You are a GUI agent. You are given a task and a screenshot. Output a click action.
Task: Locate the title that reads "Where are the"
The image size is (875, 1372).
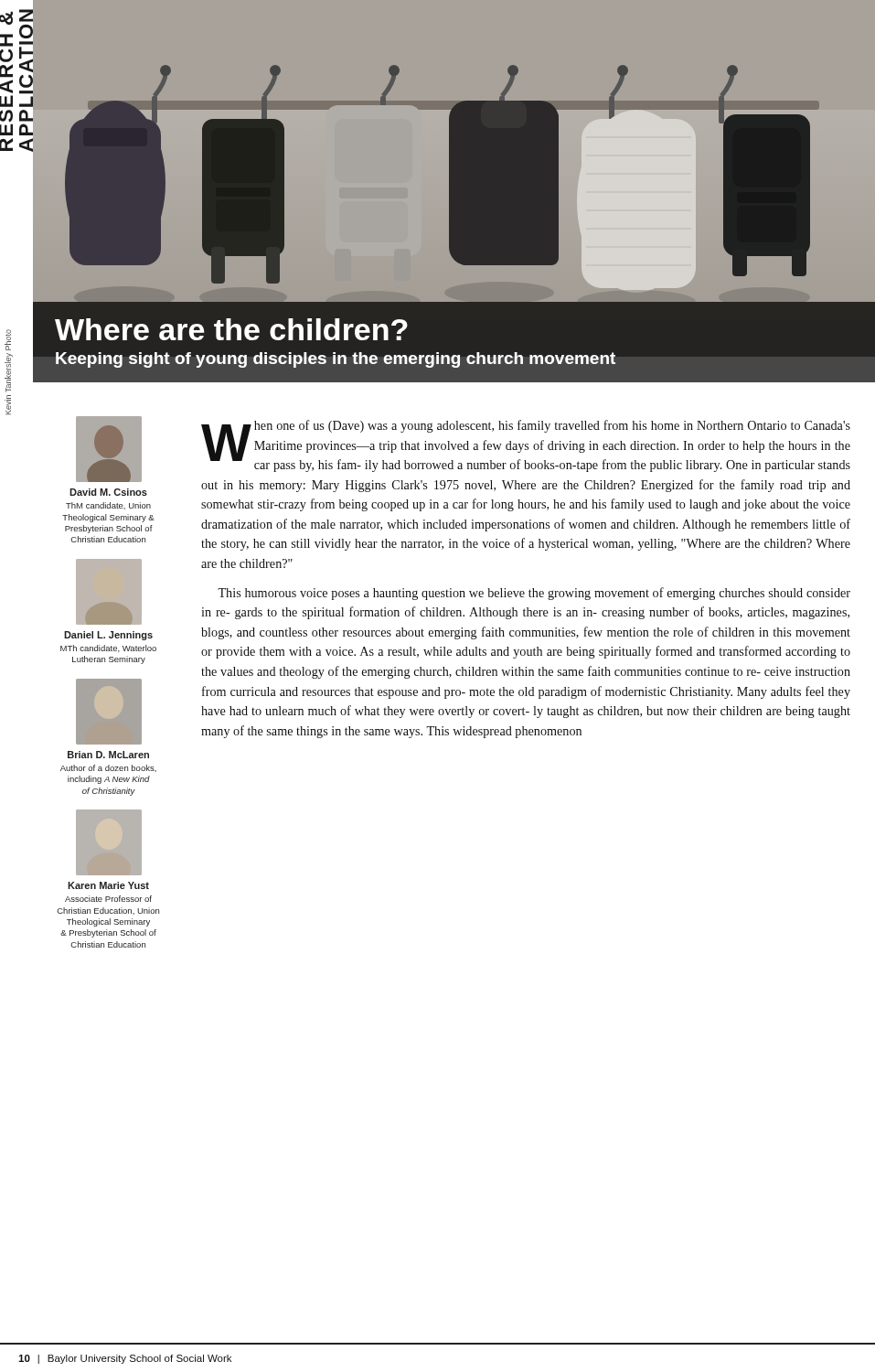pos(231,329)
